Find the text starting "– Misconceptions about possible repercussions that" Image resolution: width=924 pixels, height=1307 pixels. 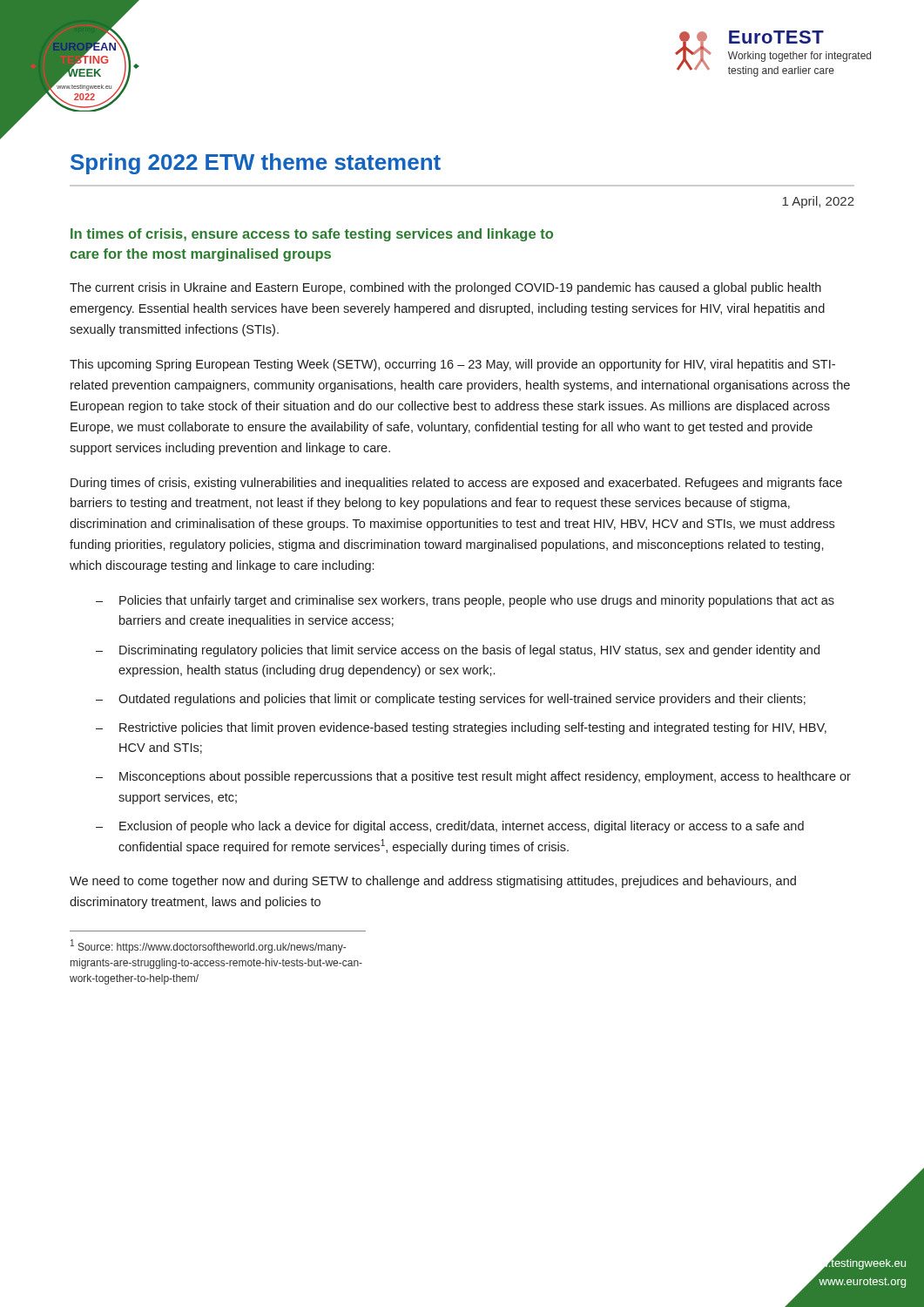pyautogui.click(x=475, y=787)
